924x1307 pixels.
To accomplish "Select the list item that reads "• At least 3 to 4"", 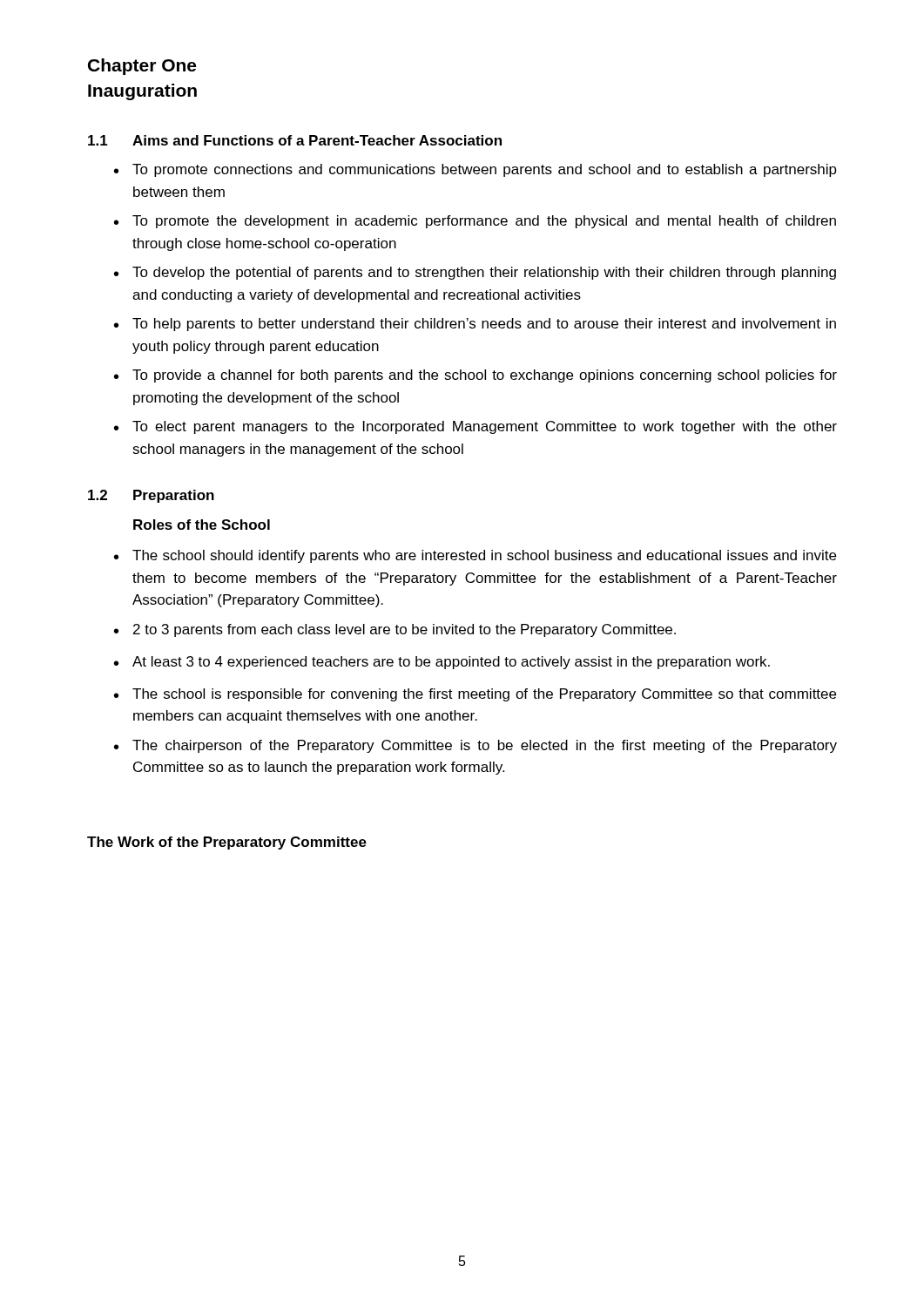I will [475, 663].
